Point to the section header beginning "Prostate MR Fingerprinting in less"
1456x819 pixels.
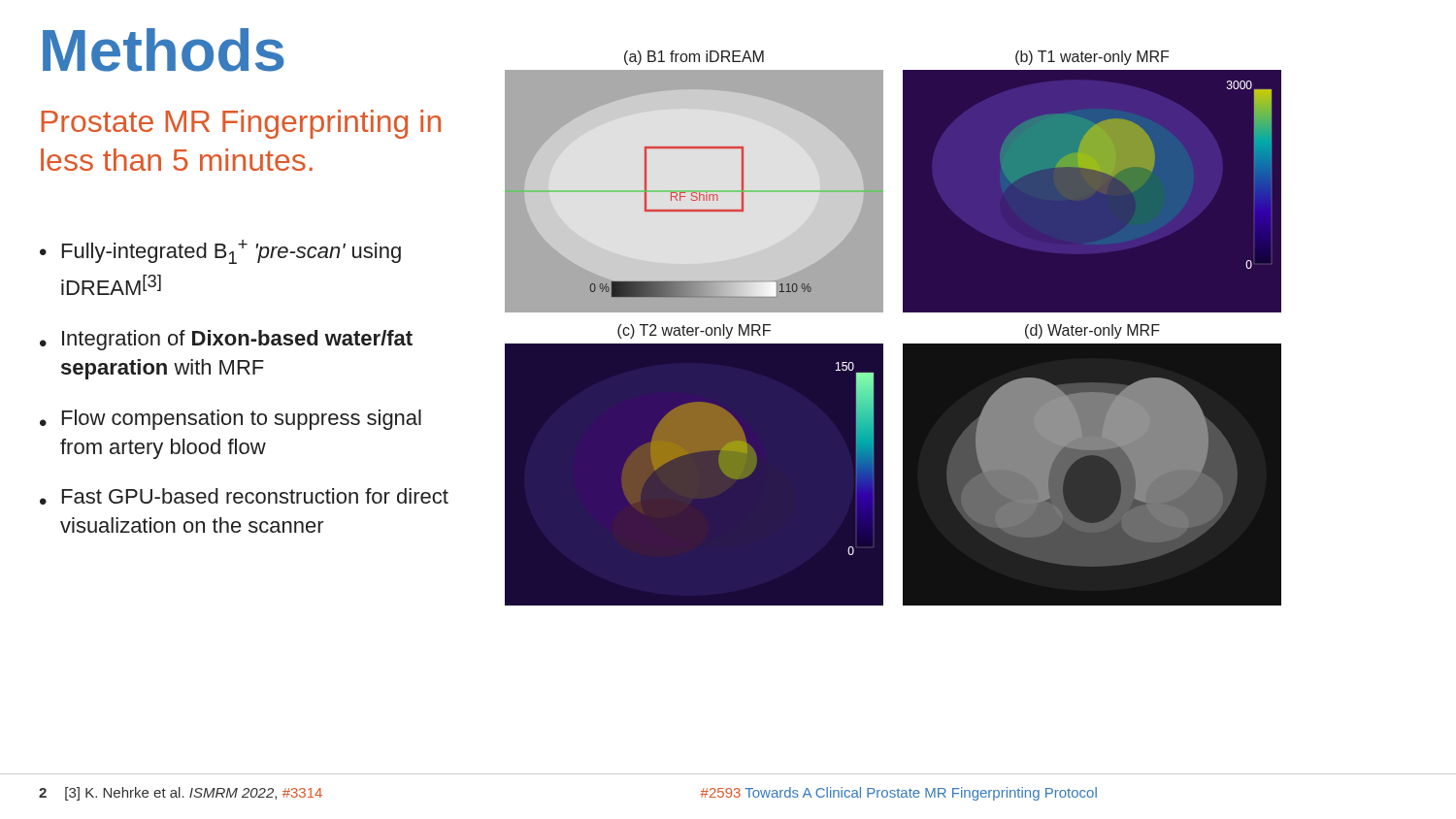coord(241,141)
